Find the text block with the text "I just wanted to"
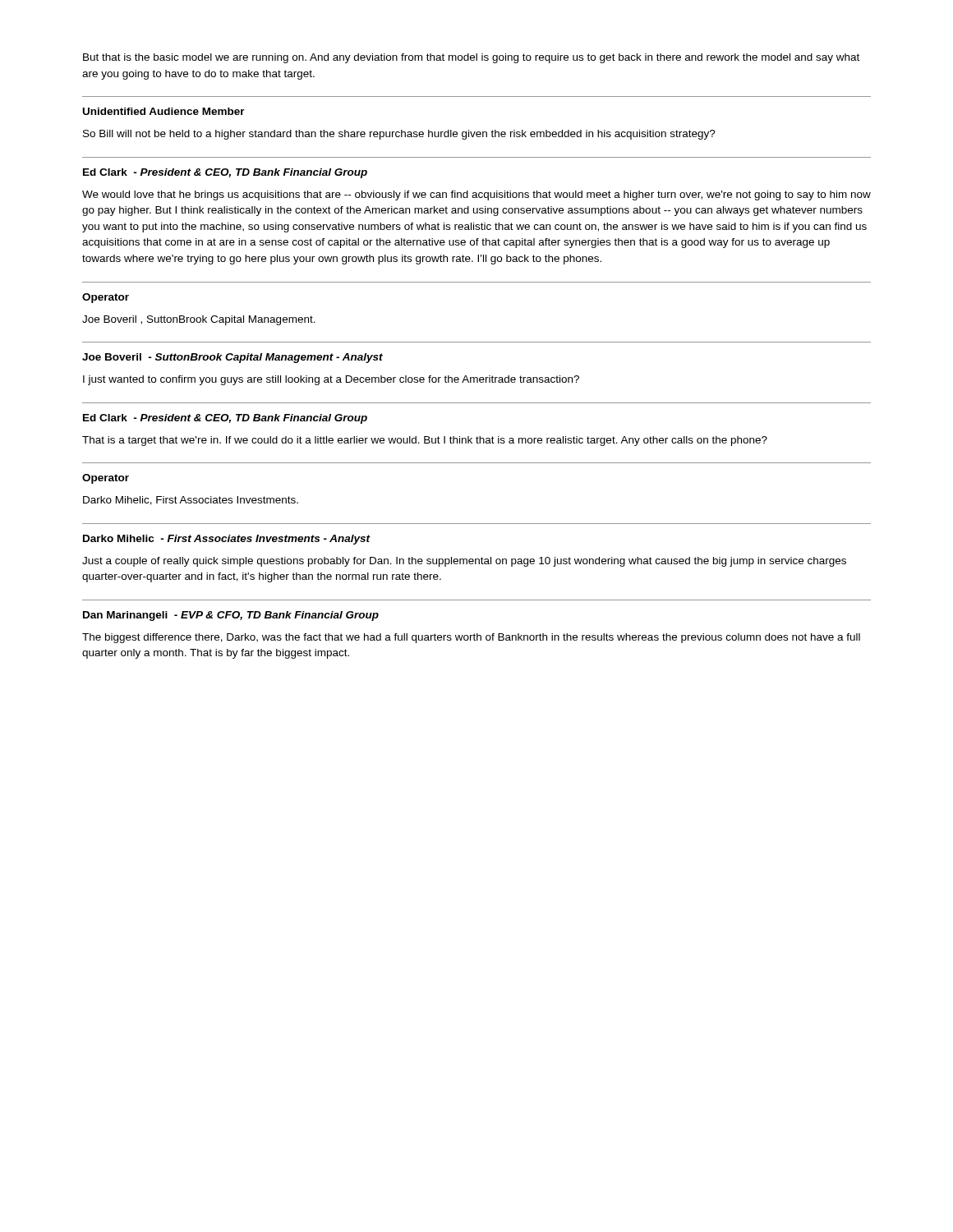Image resolution: width=953 pixels, height=1232 pixels. click(x=331, y=379)
